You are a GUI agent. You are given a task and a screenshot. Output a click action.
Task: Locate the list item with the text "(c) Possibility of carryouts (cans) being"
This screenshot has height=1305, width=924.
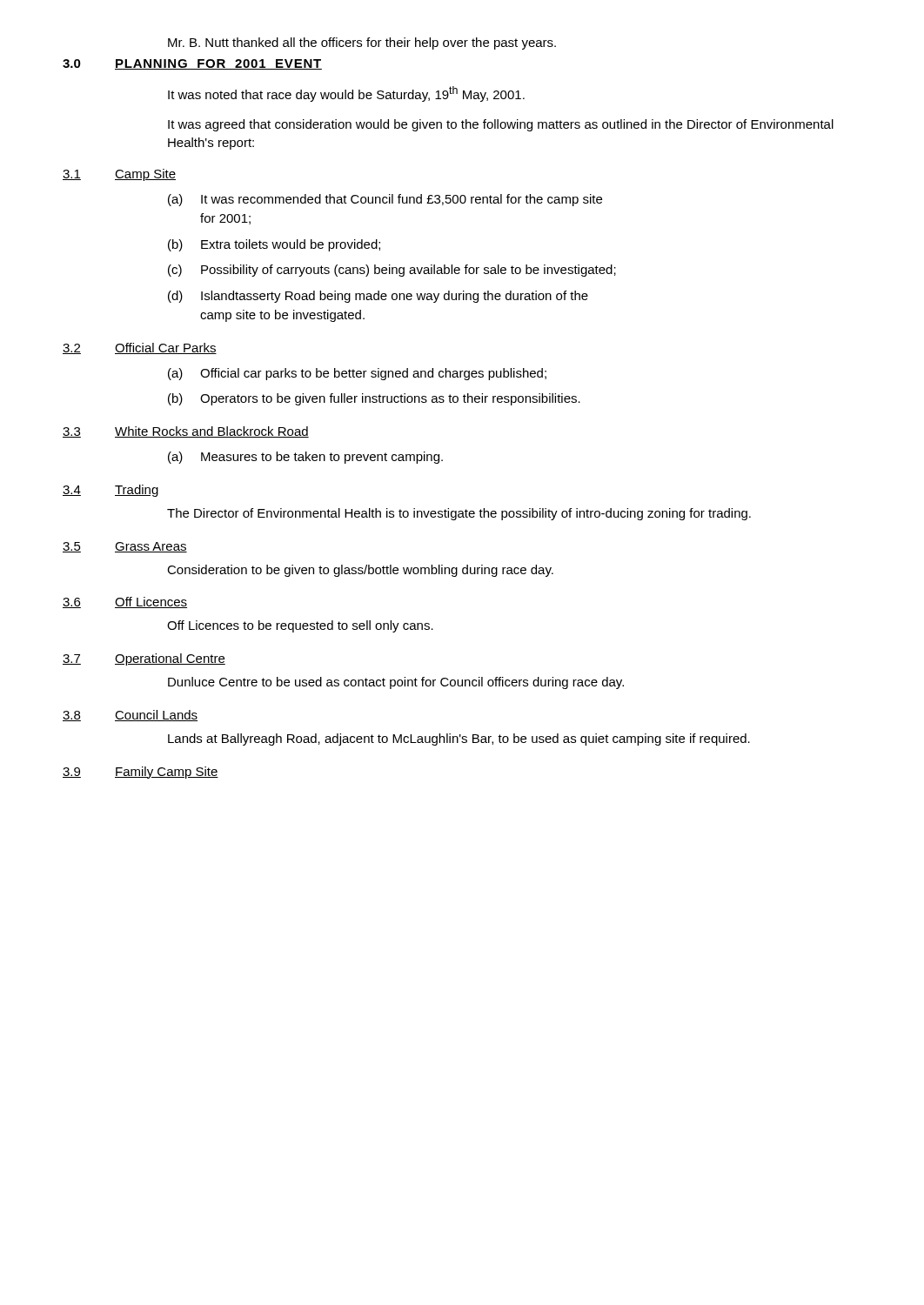[514, 270]
